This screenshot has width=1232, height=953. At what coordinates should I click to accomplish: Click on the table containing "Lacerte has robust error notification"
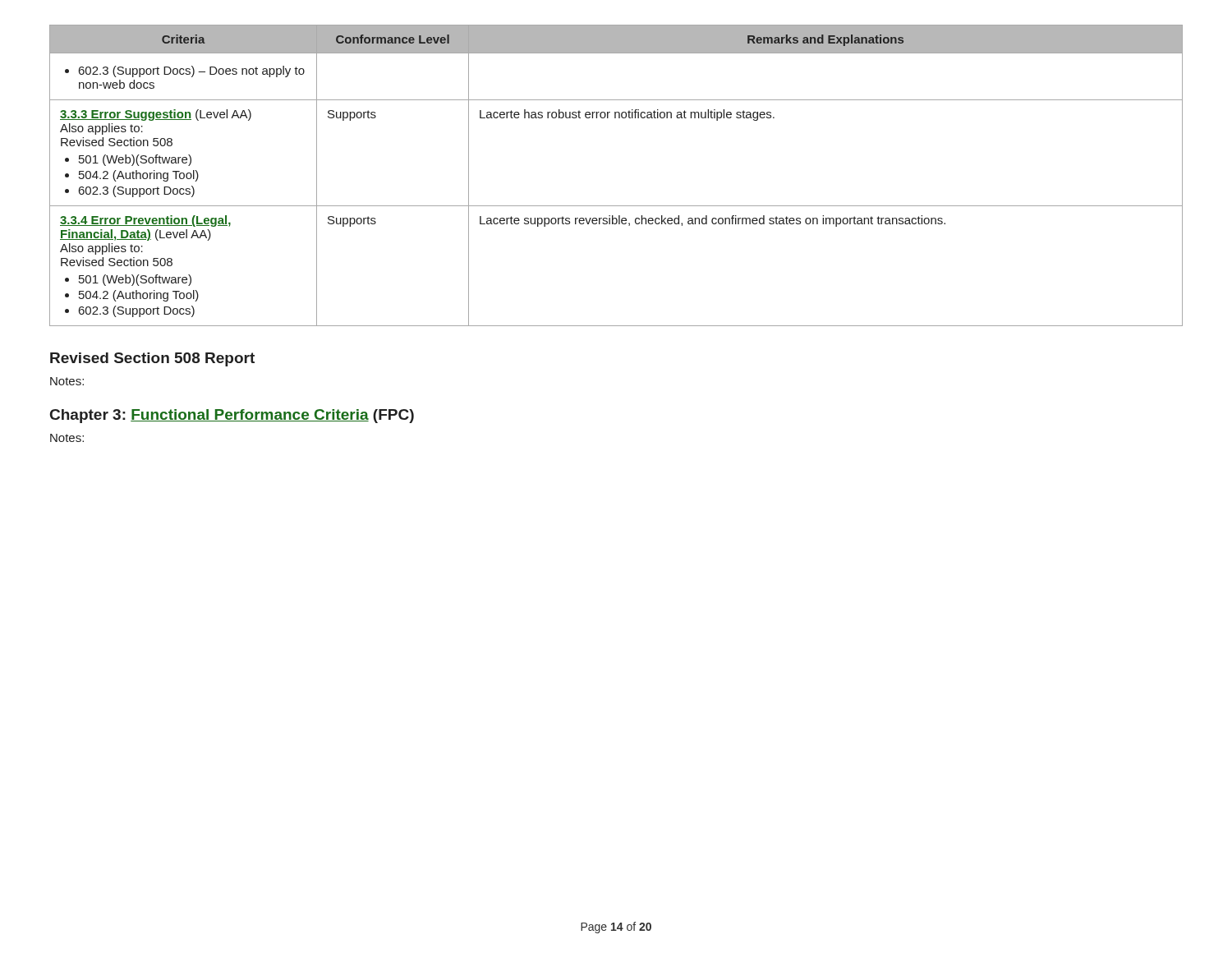tap(616, 175)
